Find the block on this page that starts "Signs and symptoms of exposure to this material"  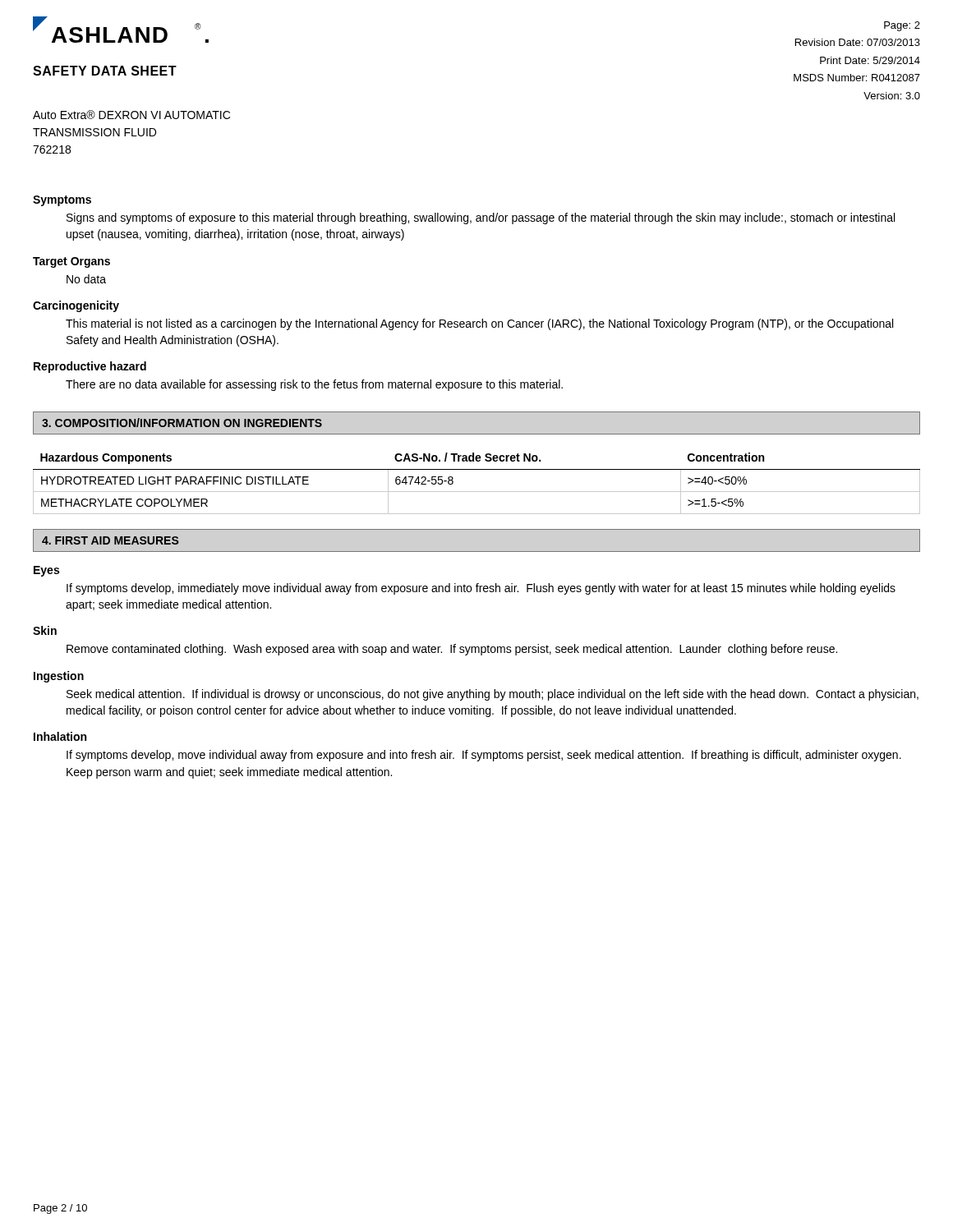(x=481, y=226)
